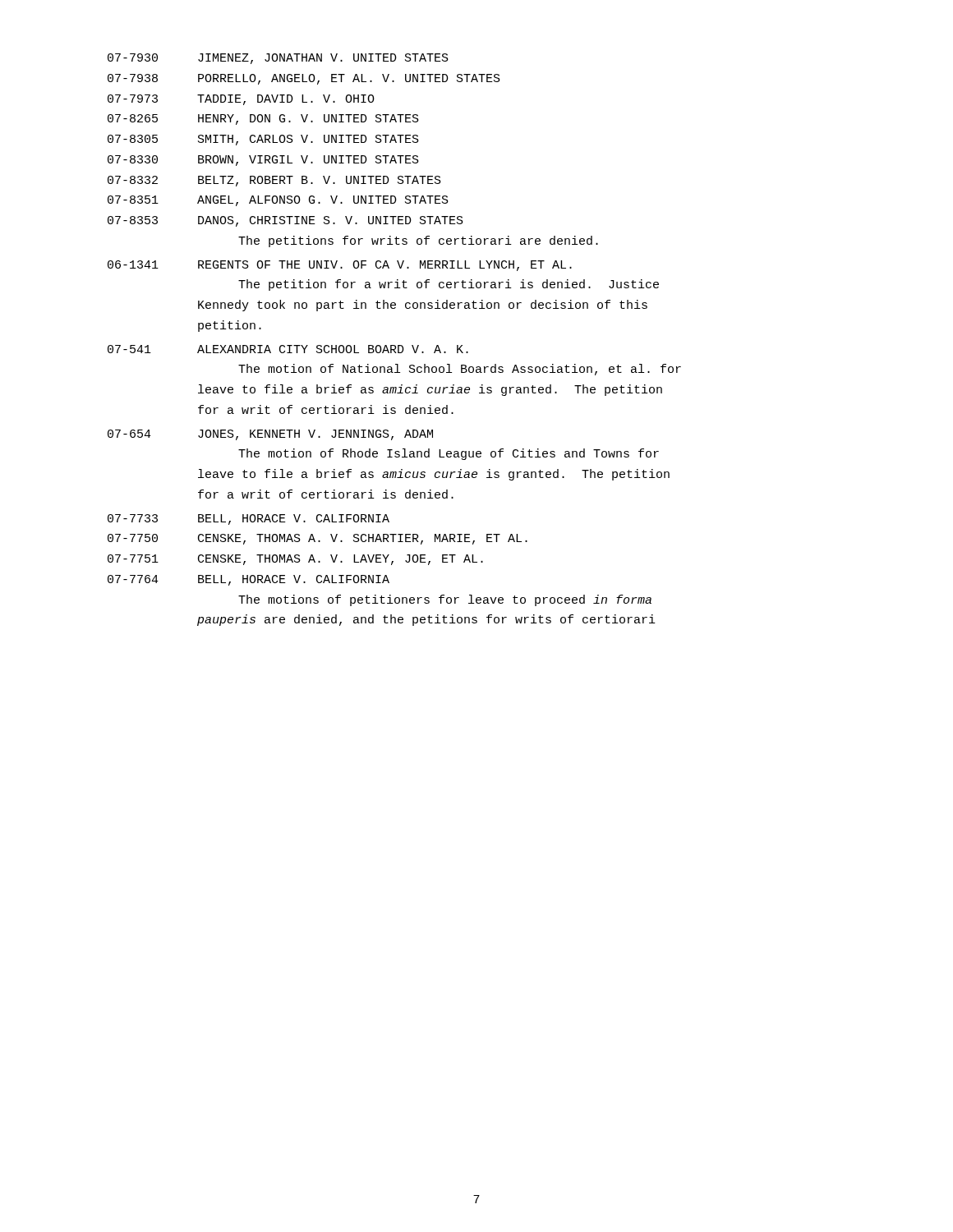
Task: Select the list item that says "07-654 JONES, KENNETH V."
Action: [270, 435]
